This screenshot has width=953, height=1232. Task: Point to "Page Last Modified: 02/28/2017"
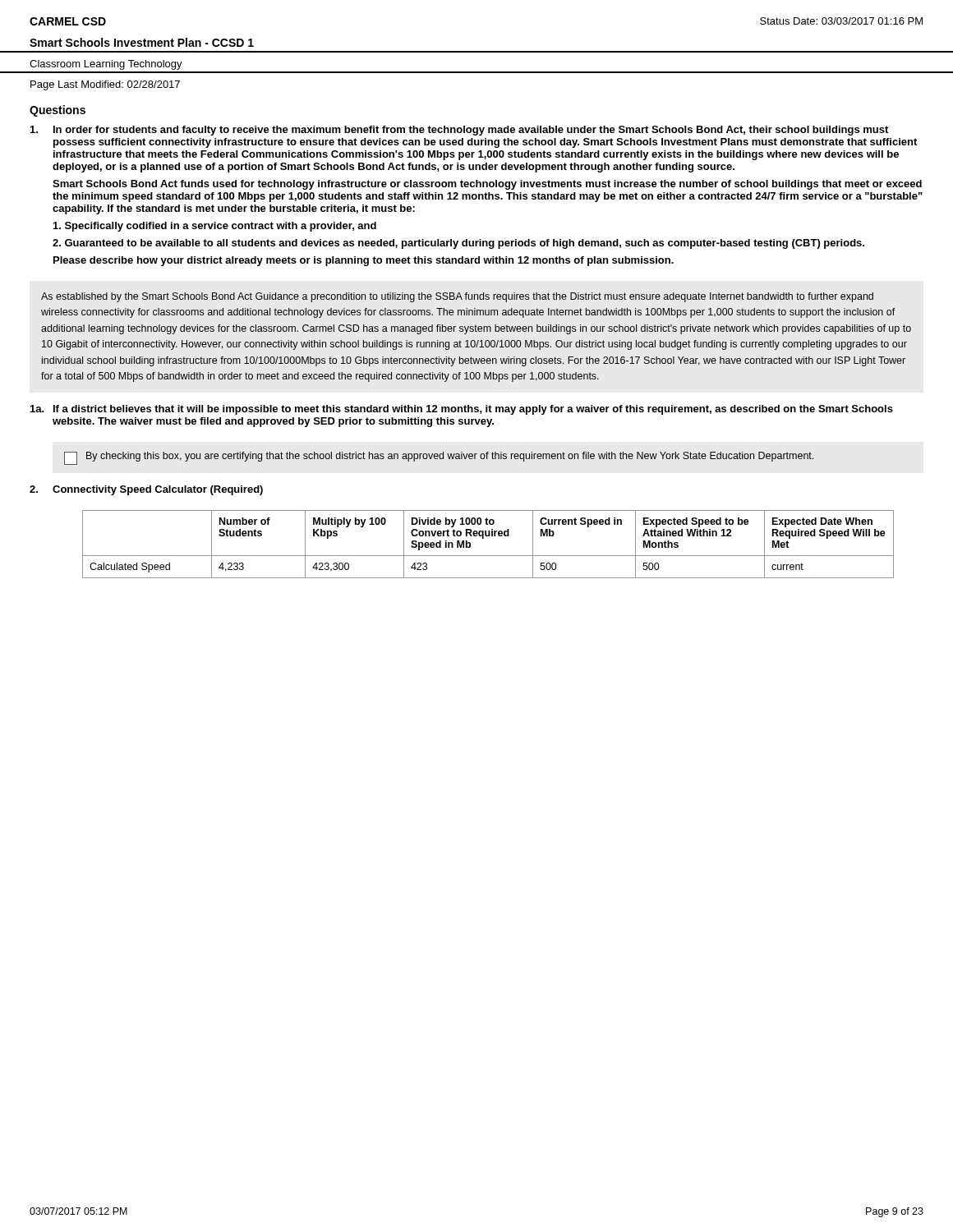click(x=105, y=84)
